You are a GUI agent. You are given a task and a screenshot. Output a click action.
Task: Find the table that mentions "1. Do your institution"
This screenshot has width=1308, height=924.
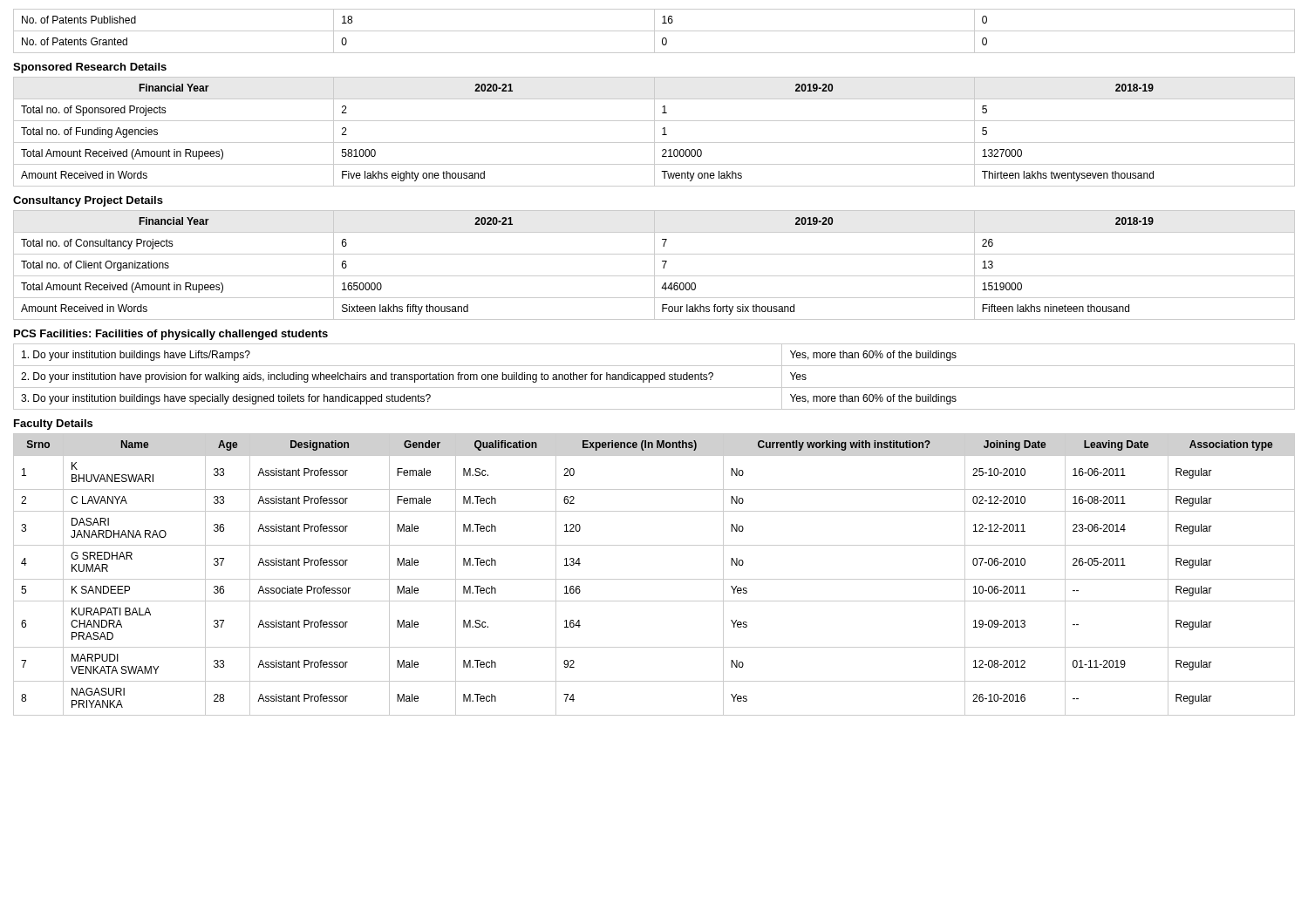654,377
